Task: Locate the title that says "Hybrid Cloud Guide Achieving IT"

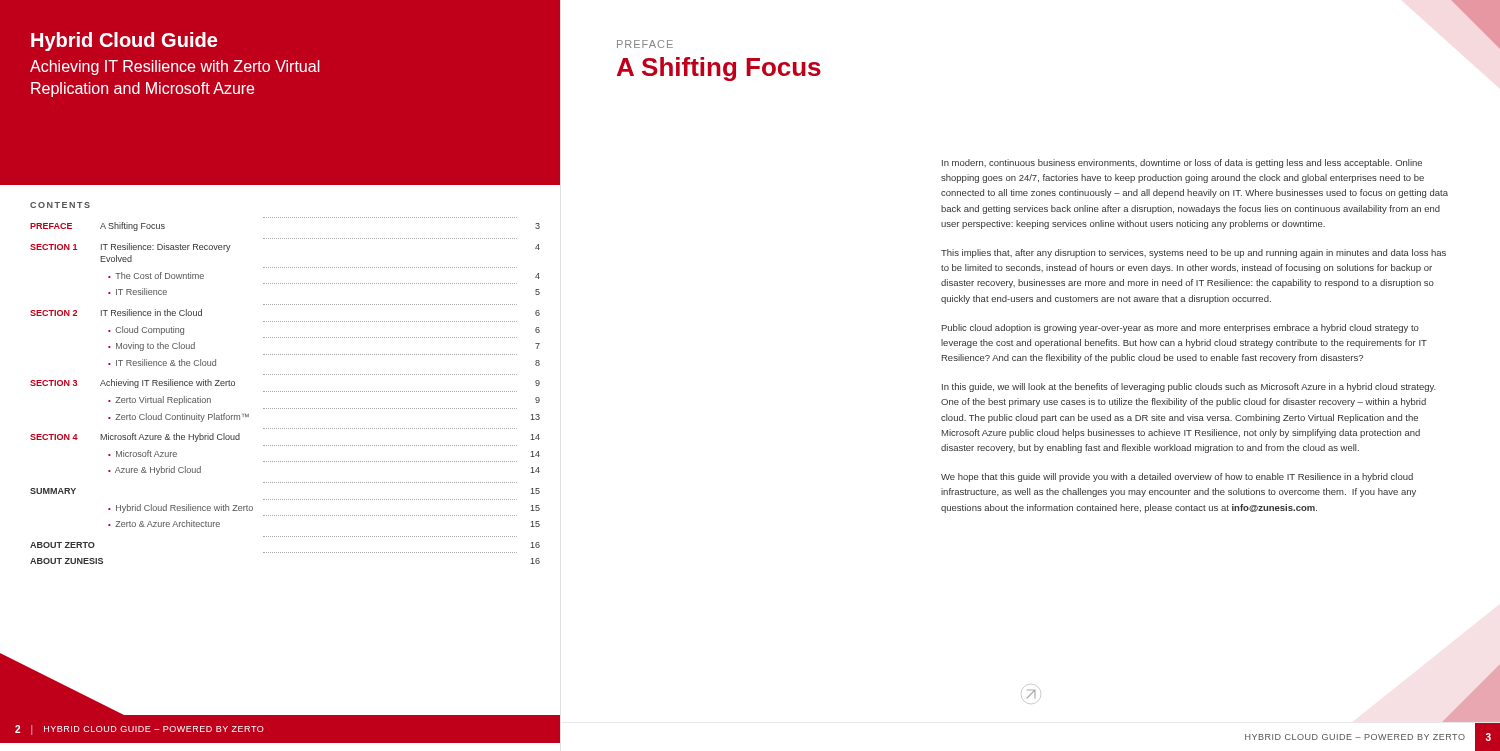Action: point(175,64)
